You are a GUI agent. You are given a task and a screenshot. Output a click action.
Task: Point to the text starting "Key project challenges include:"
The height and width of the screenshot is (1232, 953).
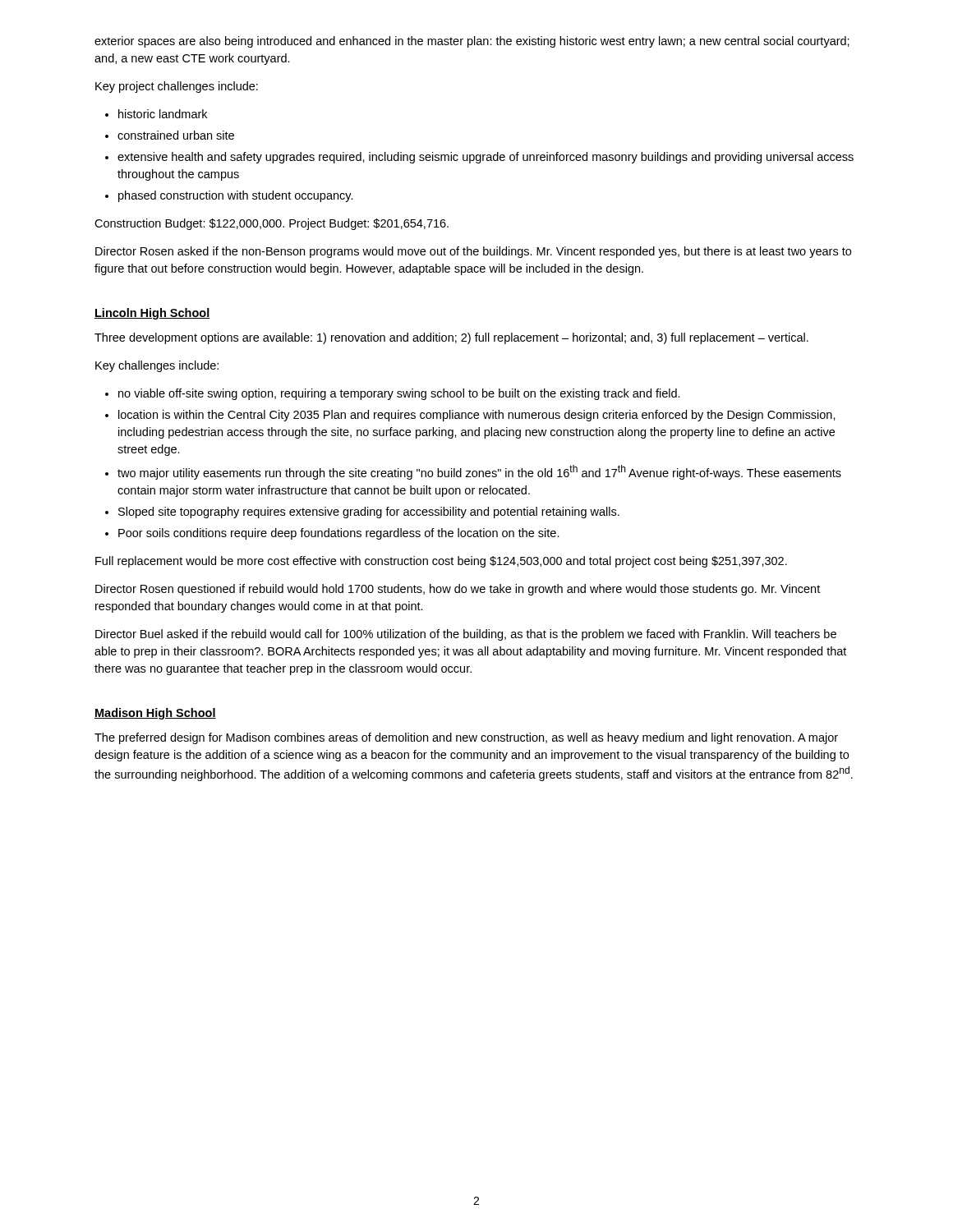(x=177, y=87)
